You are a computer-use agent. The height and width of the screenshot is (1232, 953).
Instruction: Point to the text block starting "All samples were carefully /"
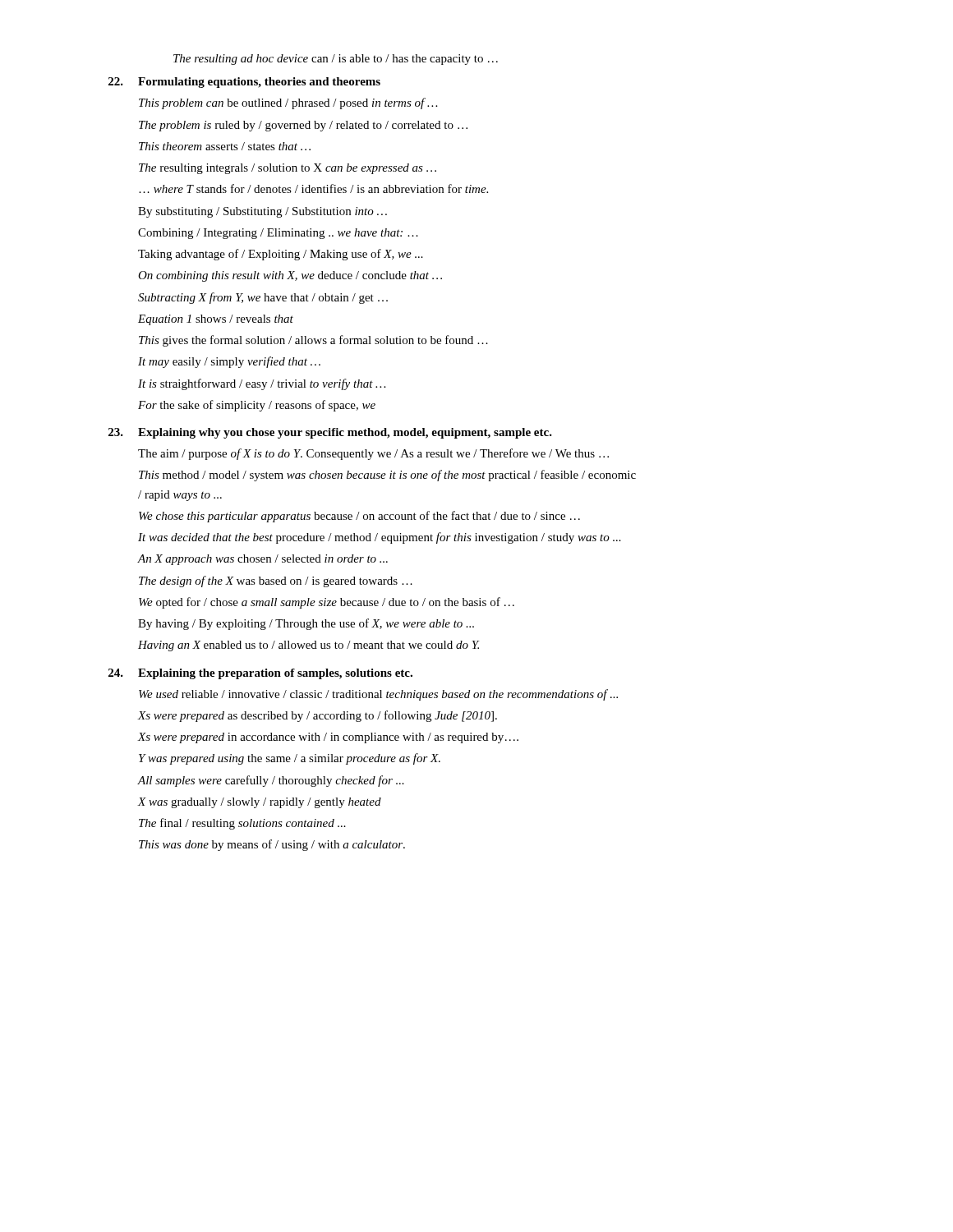271,780
